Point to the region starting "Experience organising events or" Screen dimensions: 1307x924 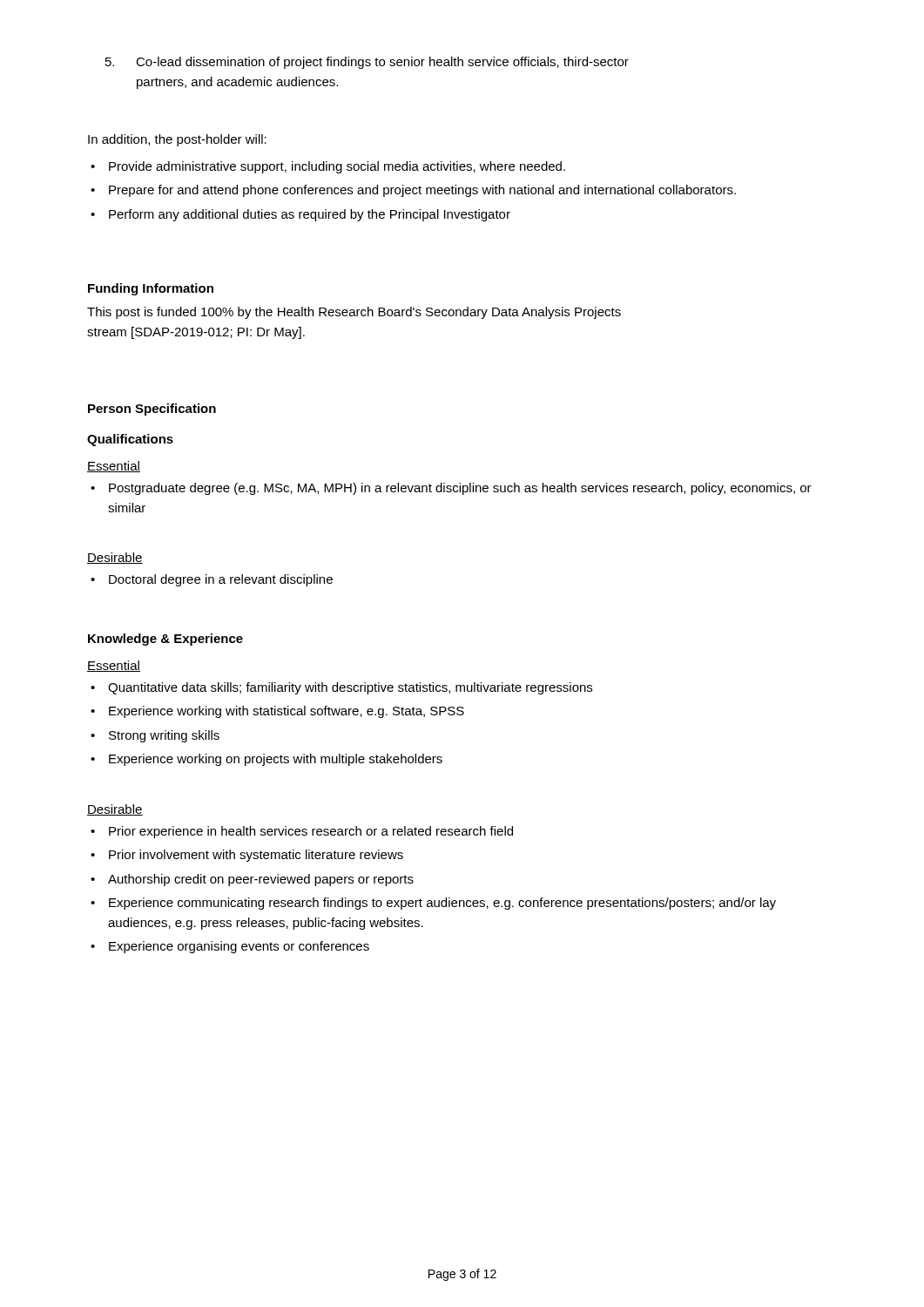click(230, 947)
